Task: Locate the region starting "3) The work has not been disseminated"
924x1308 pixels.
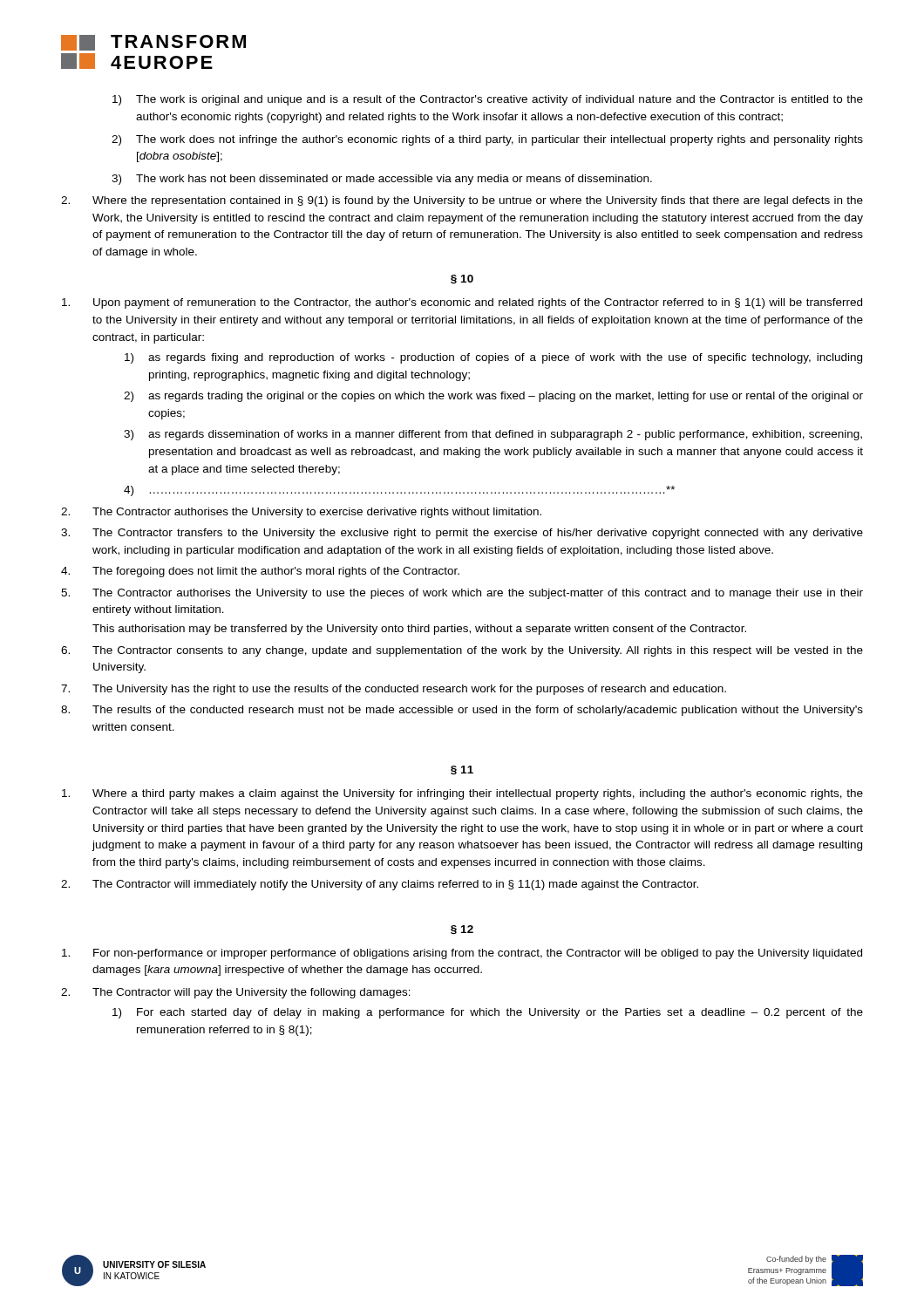Action: click(x=487, y=178)
